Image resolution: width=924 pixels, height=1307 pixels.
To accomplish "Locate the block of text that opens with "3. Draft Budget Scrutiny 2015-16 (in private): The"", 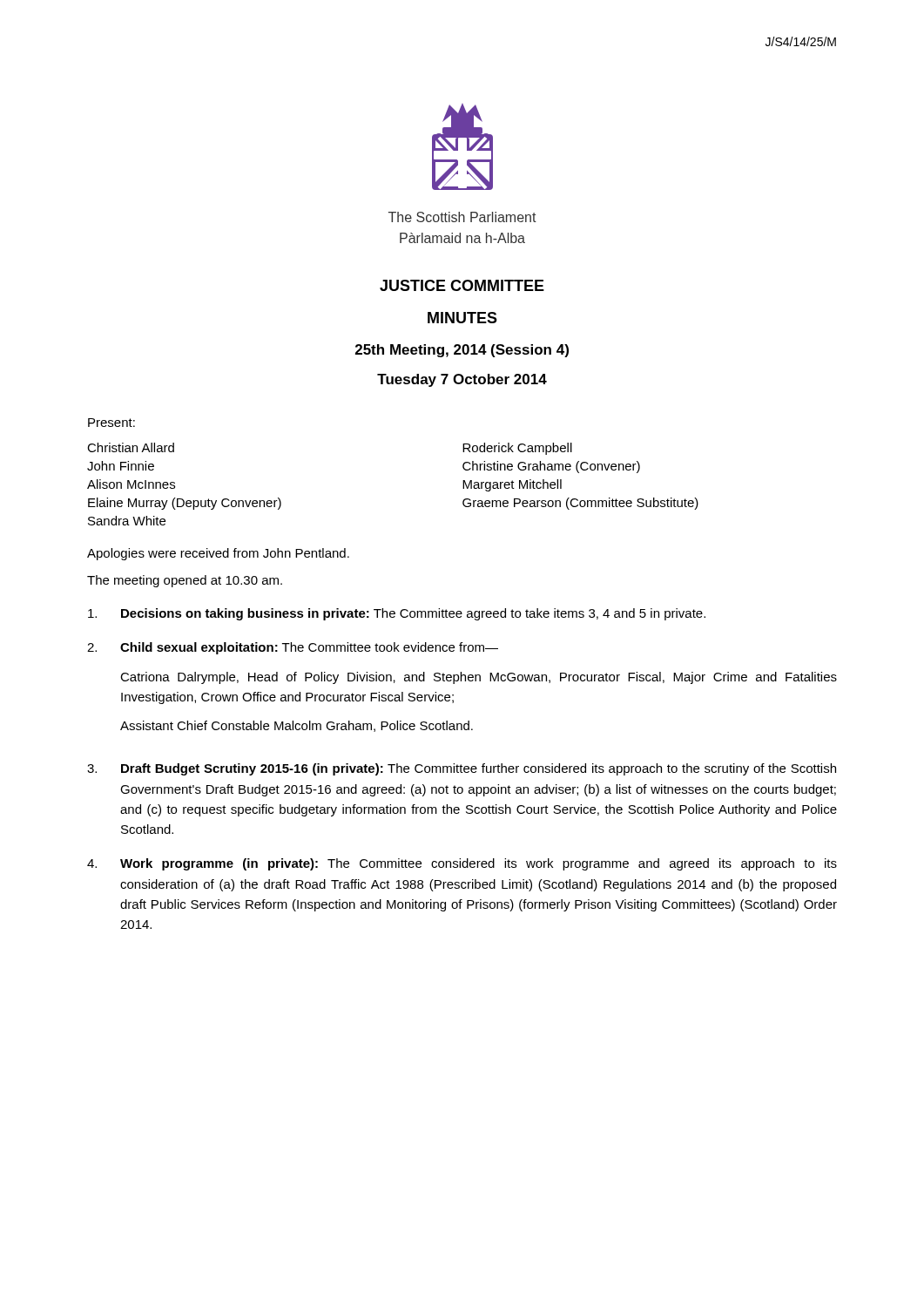I will coord(462,799).
